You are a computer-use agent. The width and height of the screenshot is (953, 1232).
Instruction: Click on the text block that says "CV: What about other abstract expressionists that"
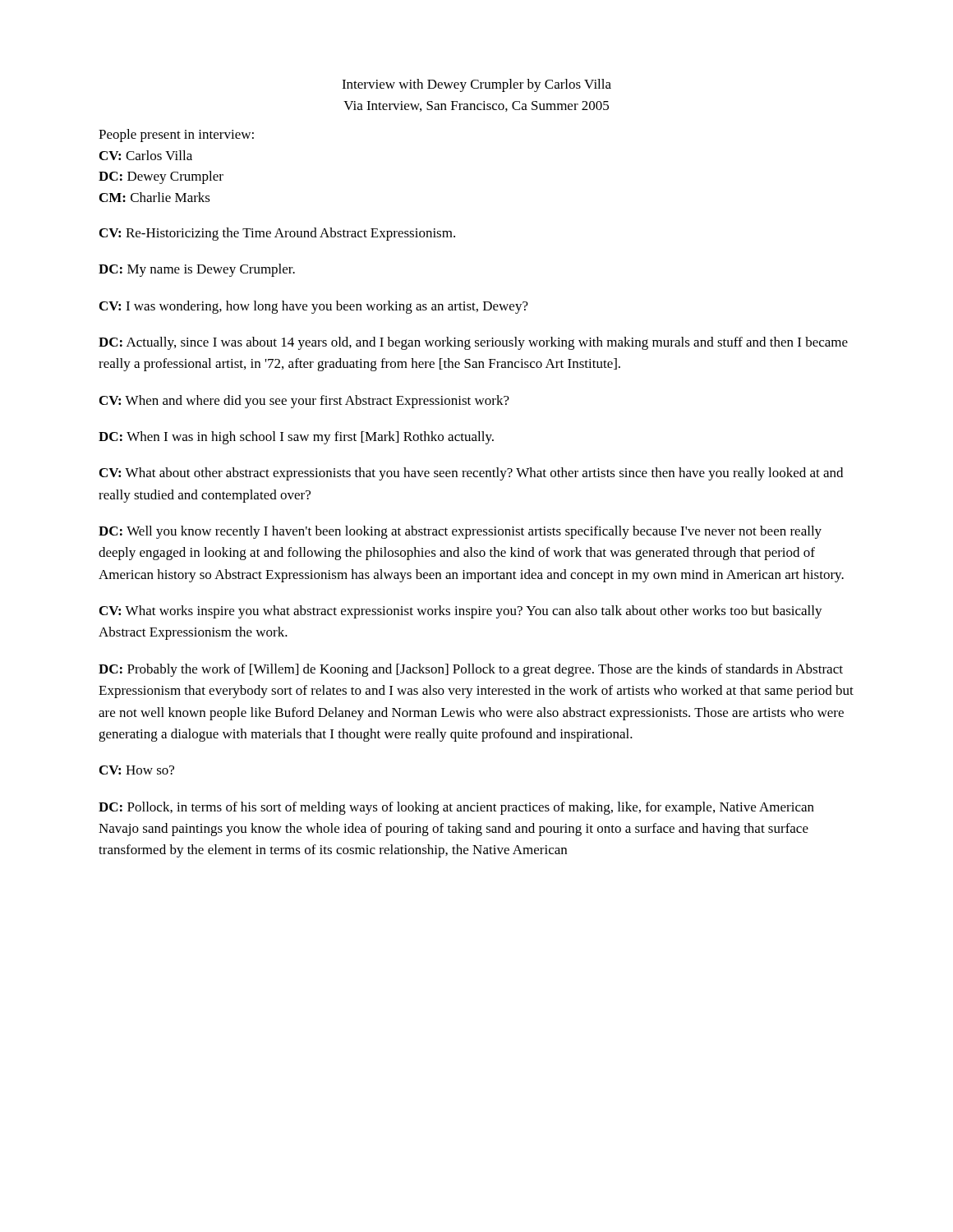point(471,484)
